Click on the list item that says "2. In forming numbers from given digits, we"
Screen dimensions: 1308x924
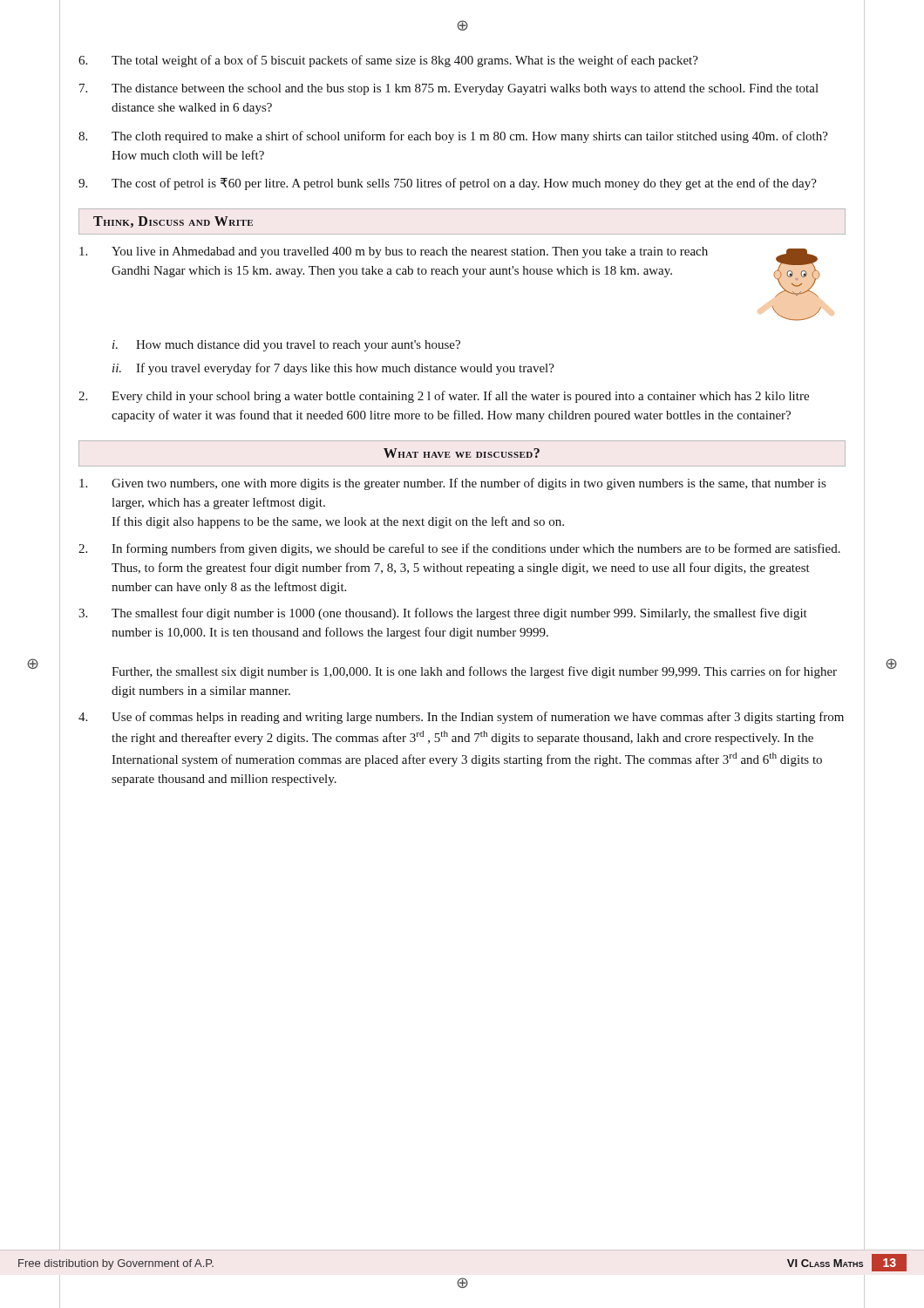(x=462, y=568)
